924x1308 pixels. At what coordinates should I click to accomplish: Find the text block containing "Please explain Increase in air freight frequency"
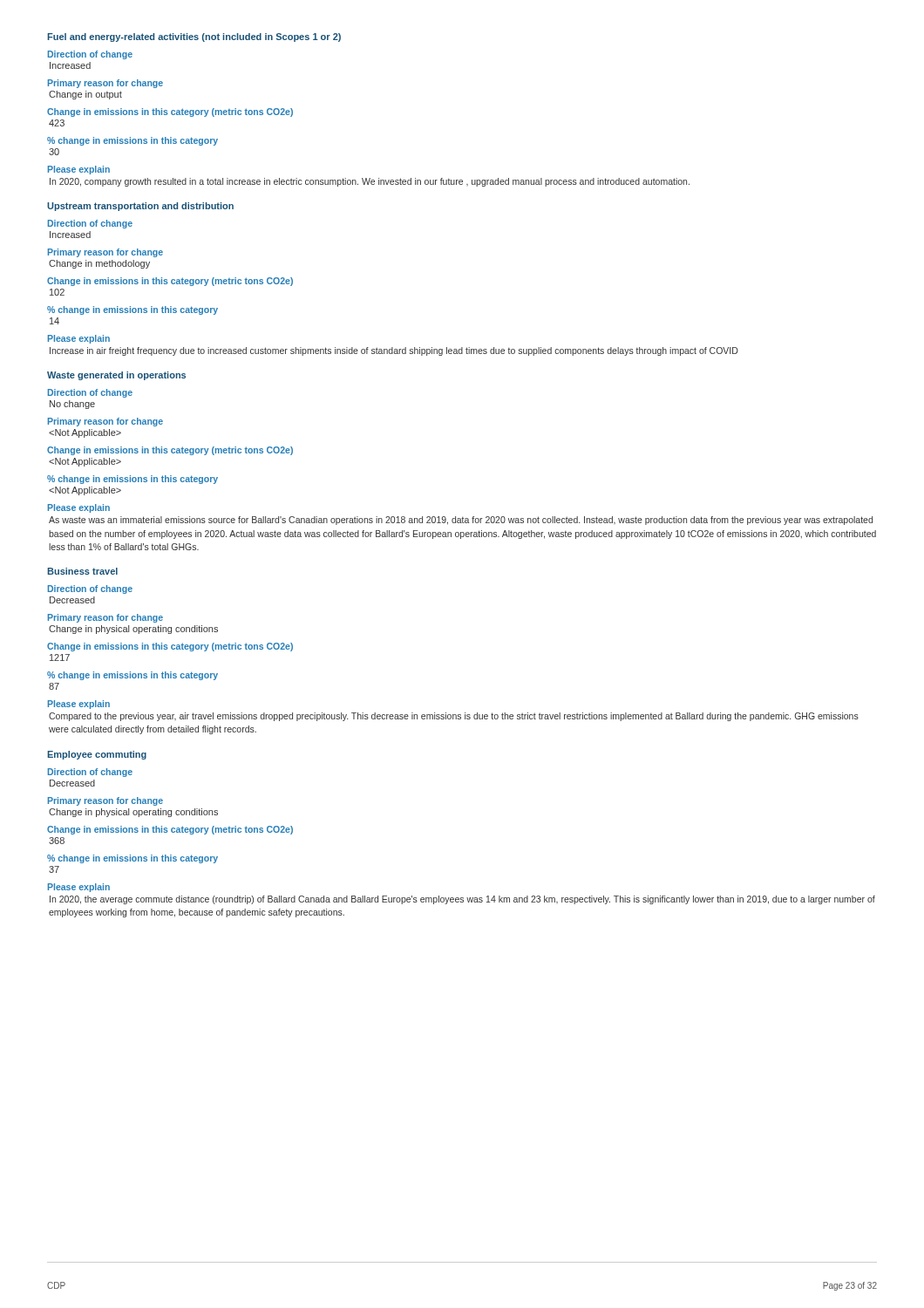[x=462, y=346]
